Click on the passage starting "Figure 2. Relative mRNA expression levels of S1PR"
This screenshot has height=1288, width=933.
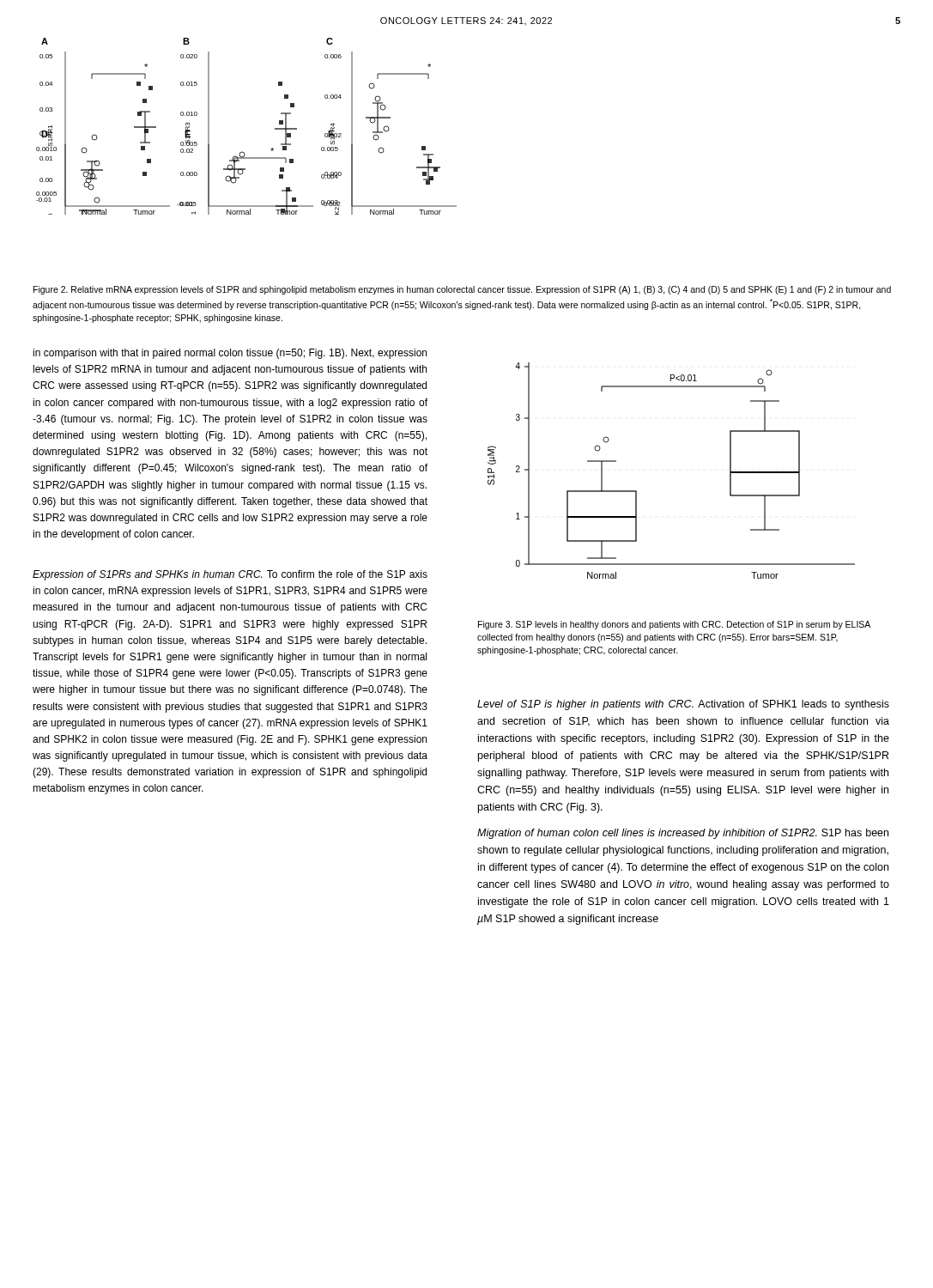[x=462, y=304]
